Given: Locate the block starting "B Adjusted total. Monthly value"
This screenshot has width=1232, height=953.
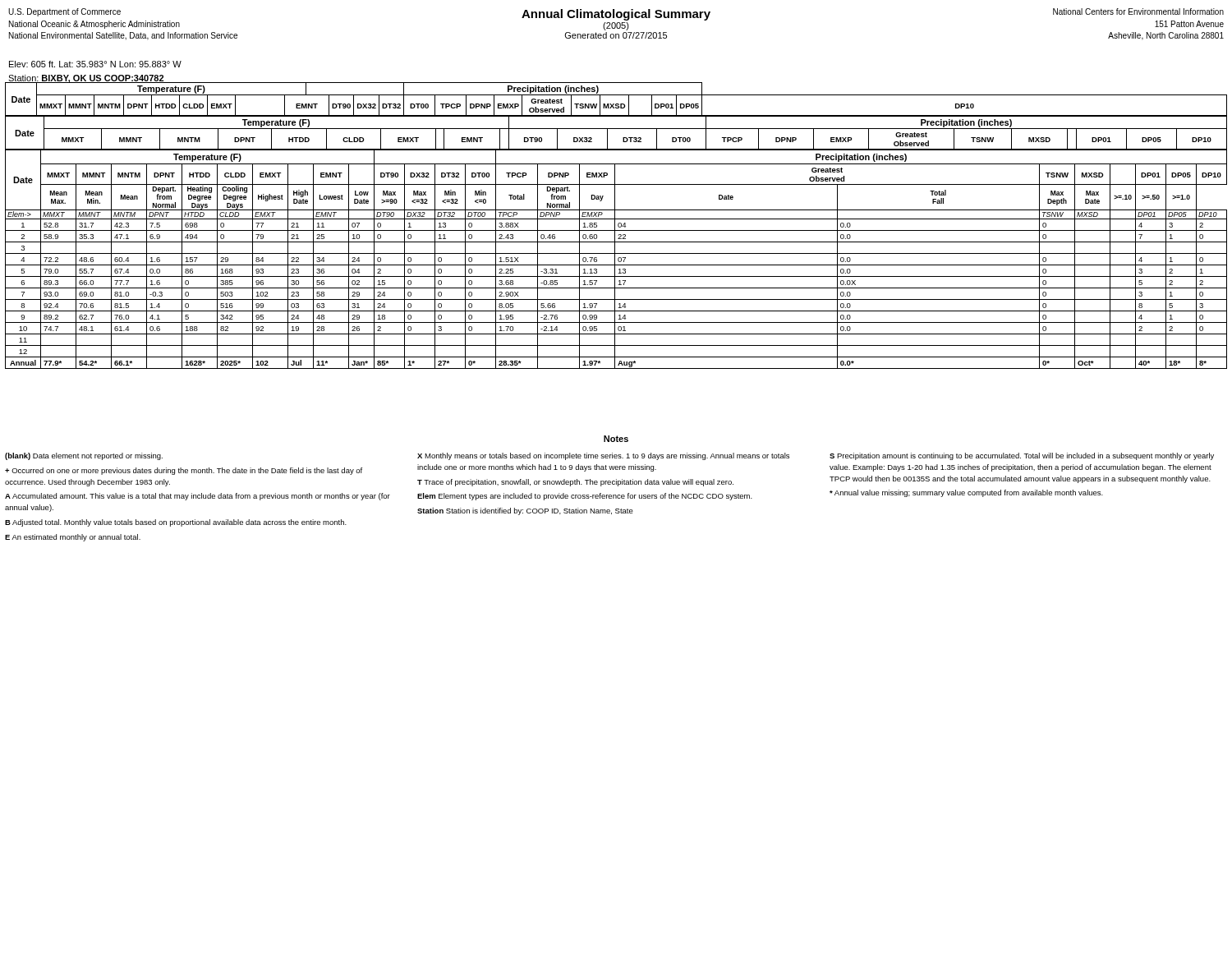Looking at the screenshot, I should [x=176, y=522].
